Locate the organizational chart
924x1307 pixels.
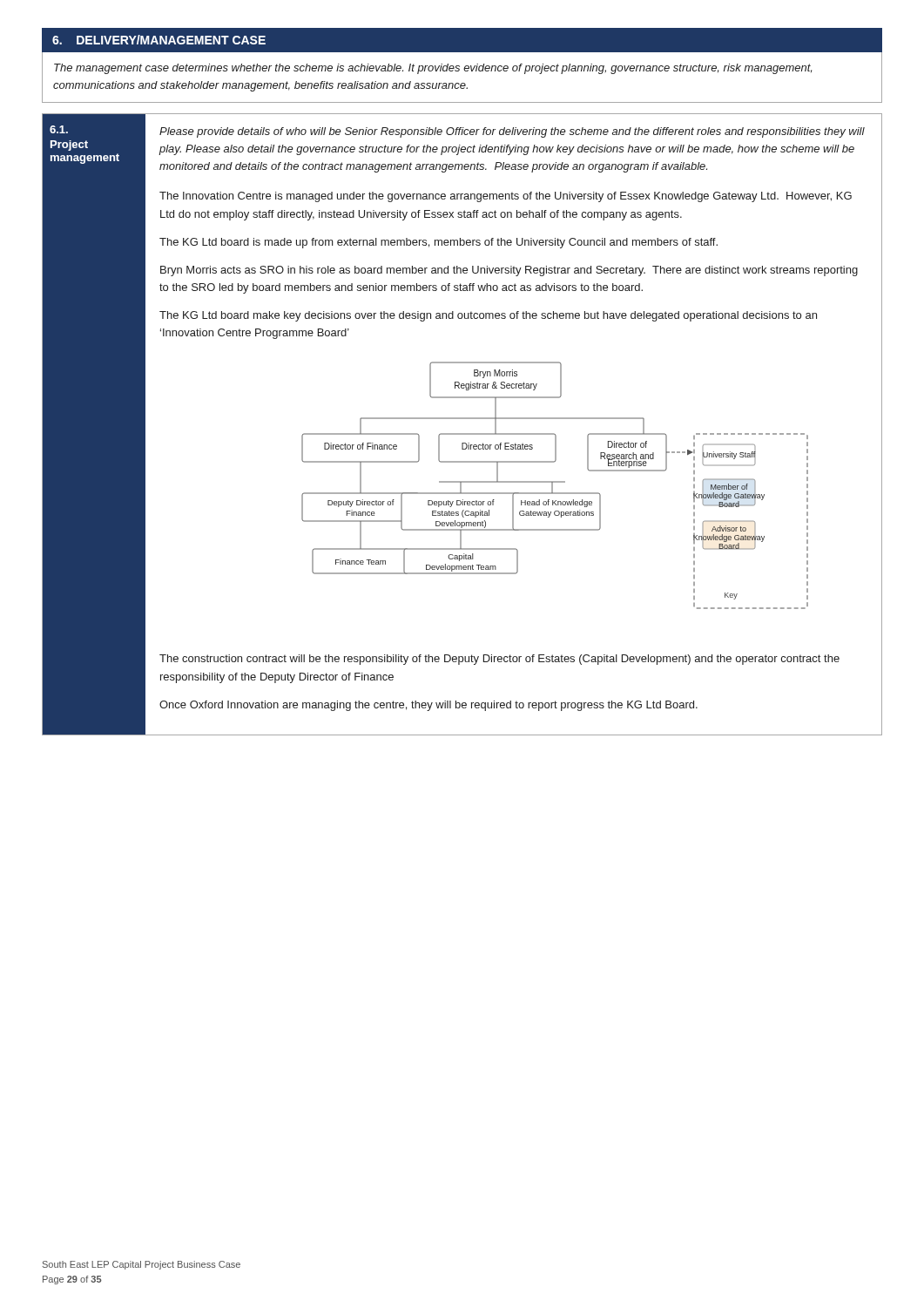pos(513,495)
